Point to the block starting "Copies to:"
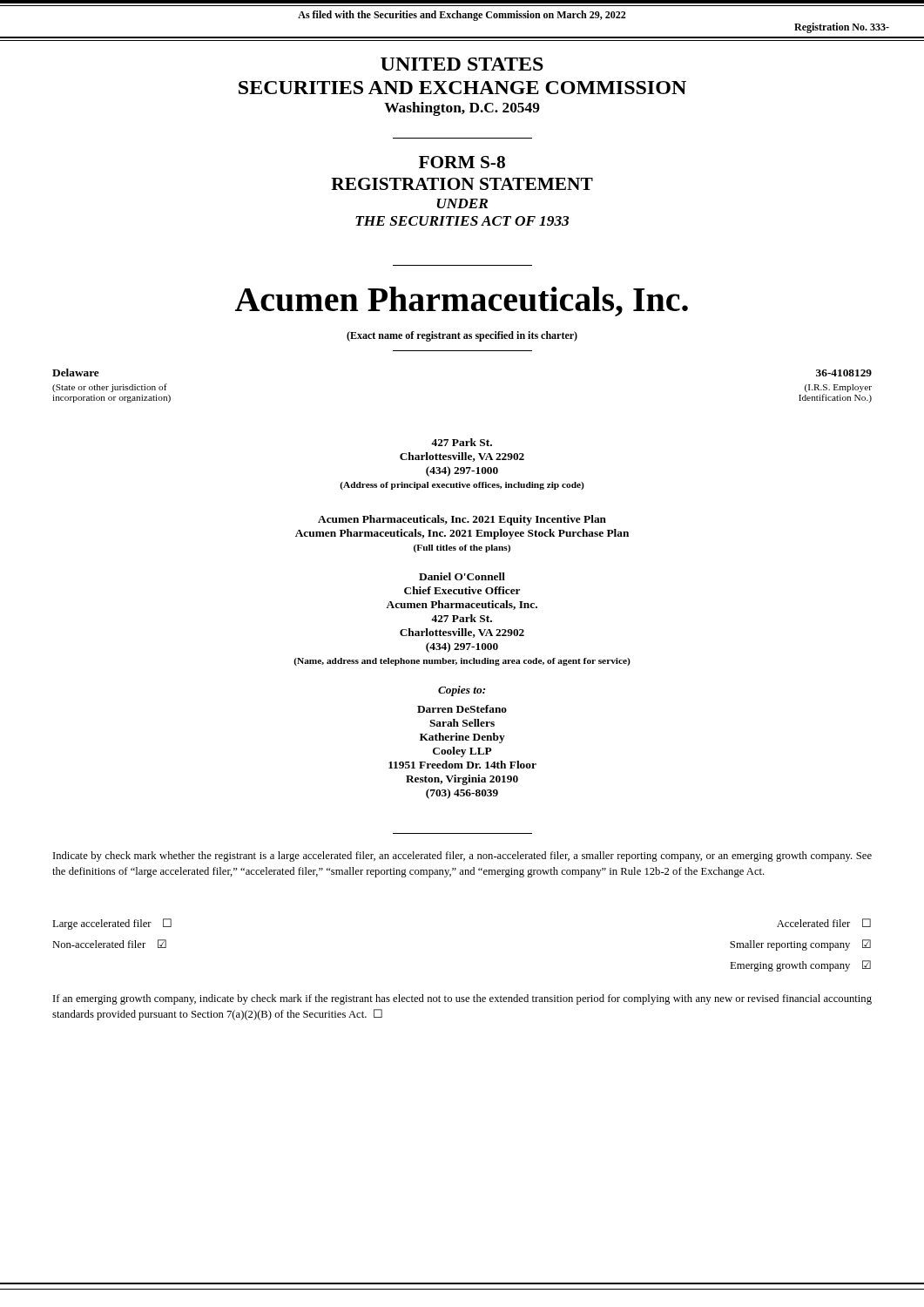924x1307 pixels. [462, 690]
